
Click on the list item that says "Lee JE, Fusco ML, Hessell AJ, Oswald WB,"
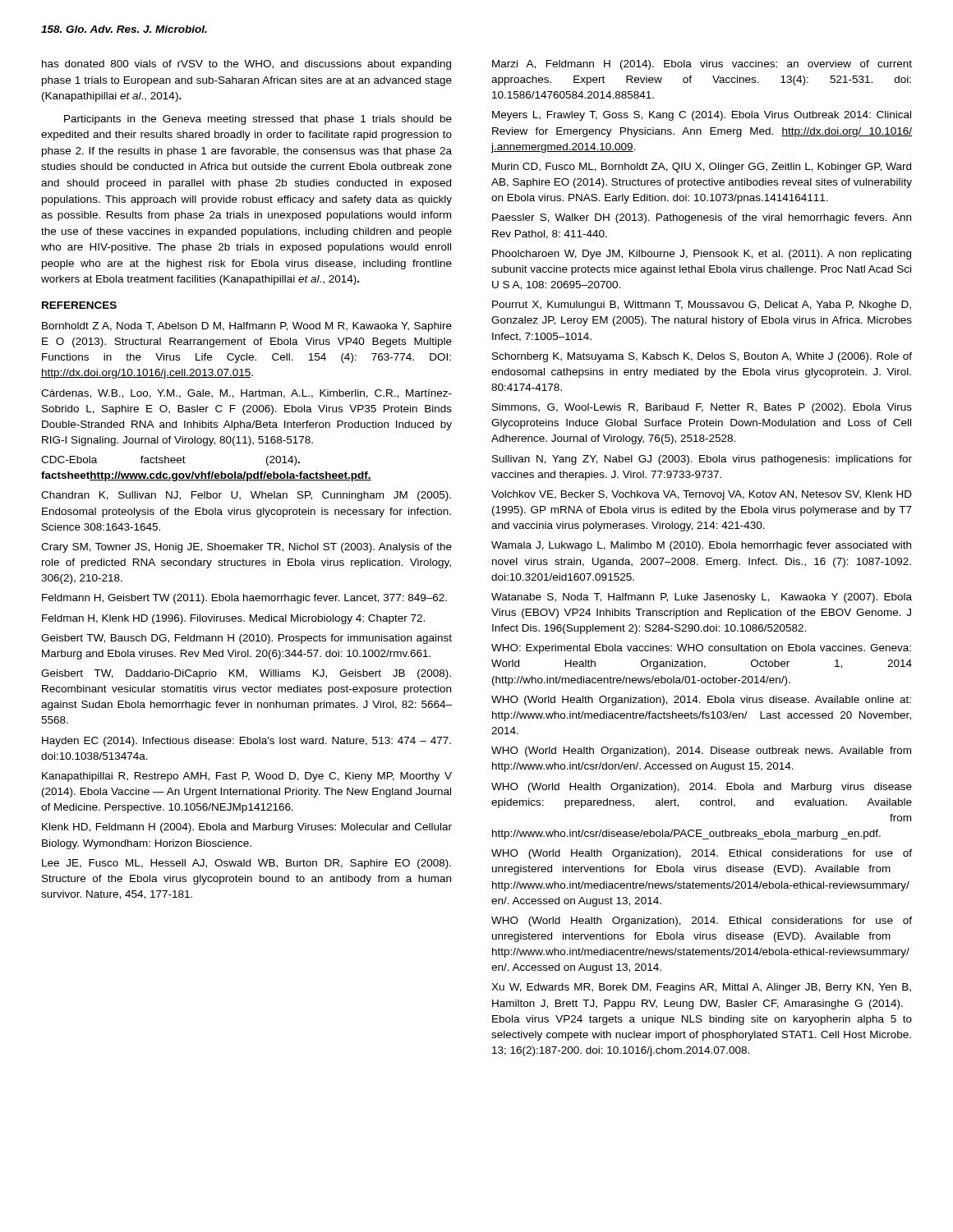click(x=246, y=878)
